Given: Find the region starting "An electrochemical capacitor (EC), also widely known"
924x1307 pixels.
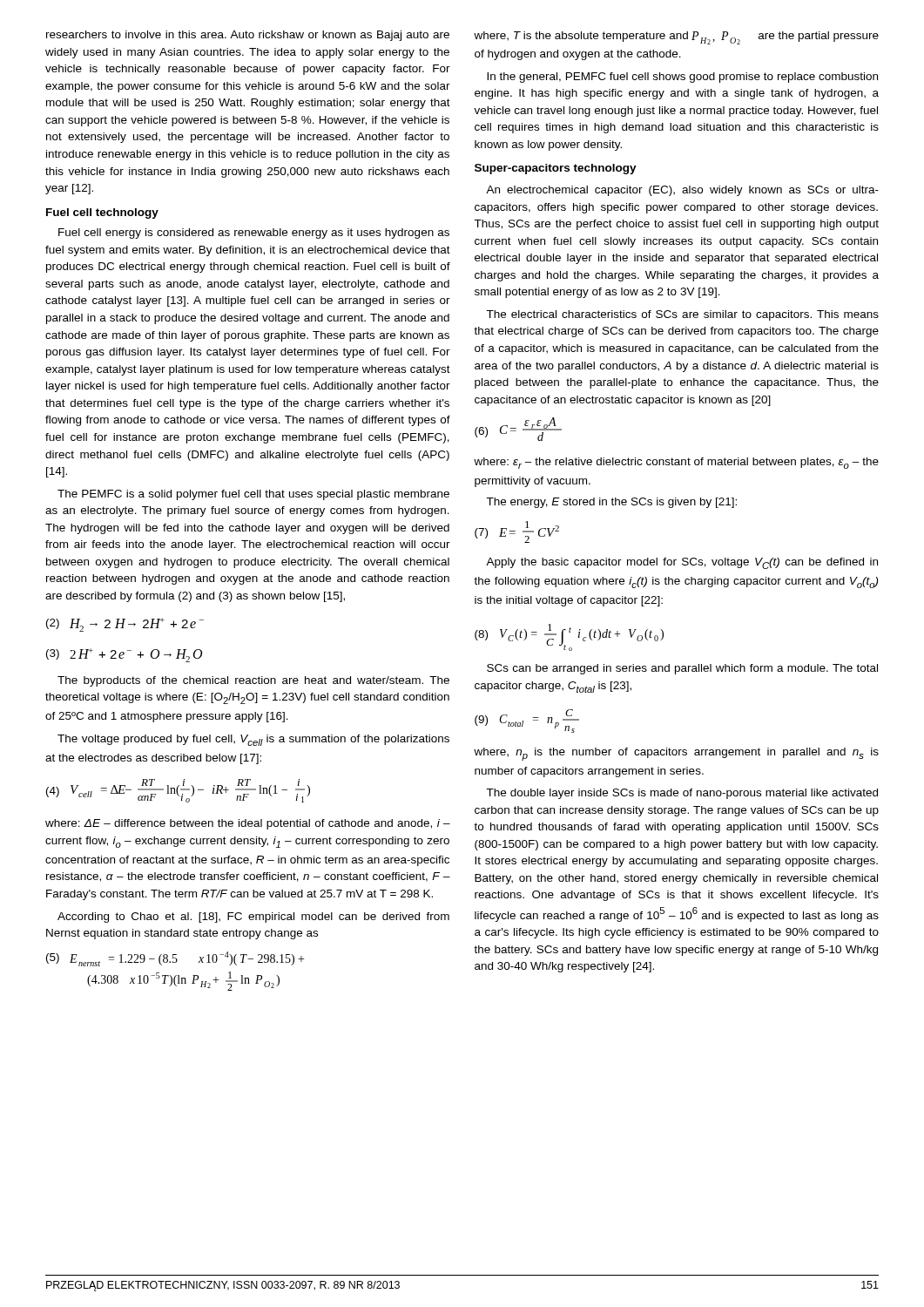Looking at the screenshot, I should click(676, 241).
